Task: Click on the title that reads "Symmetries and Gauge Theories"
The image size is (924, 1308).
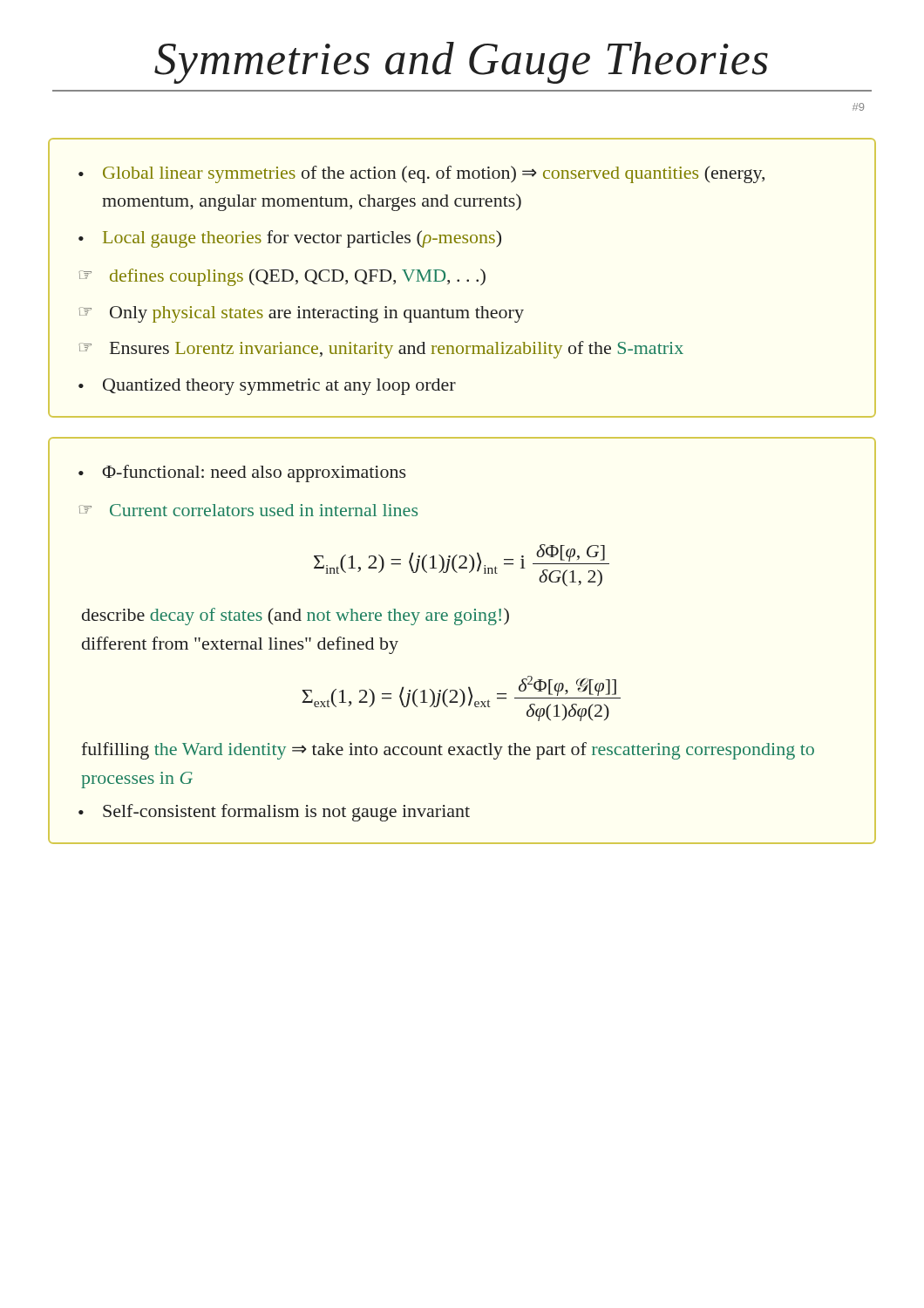Action: coord(462,63)
